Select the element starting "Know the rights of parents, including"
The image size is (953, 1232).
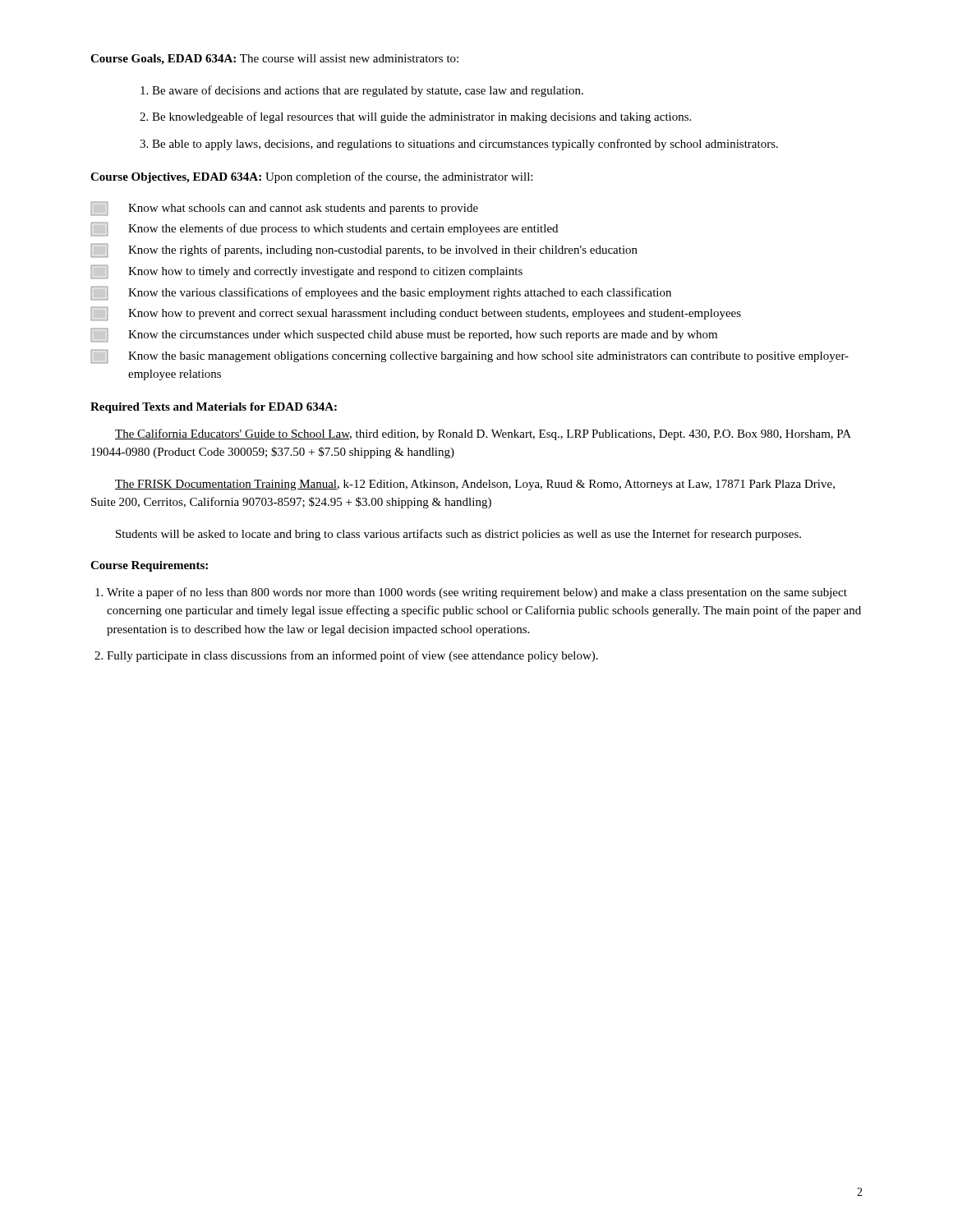click(x=476, y=250)
